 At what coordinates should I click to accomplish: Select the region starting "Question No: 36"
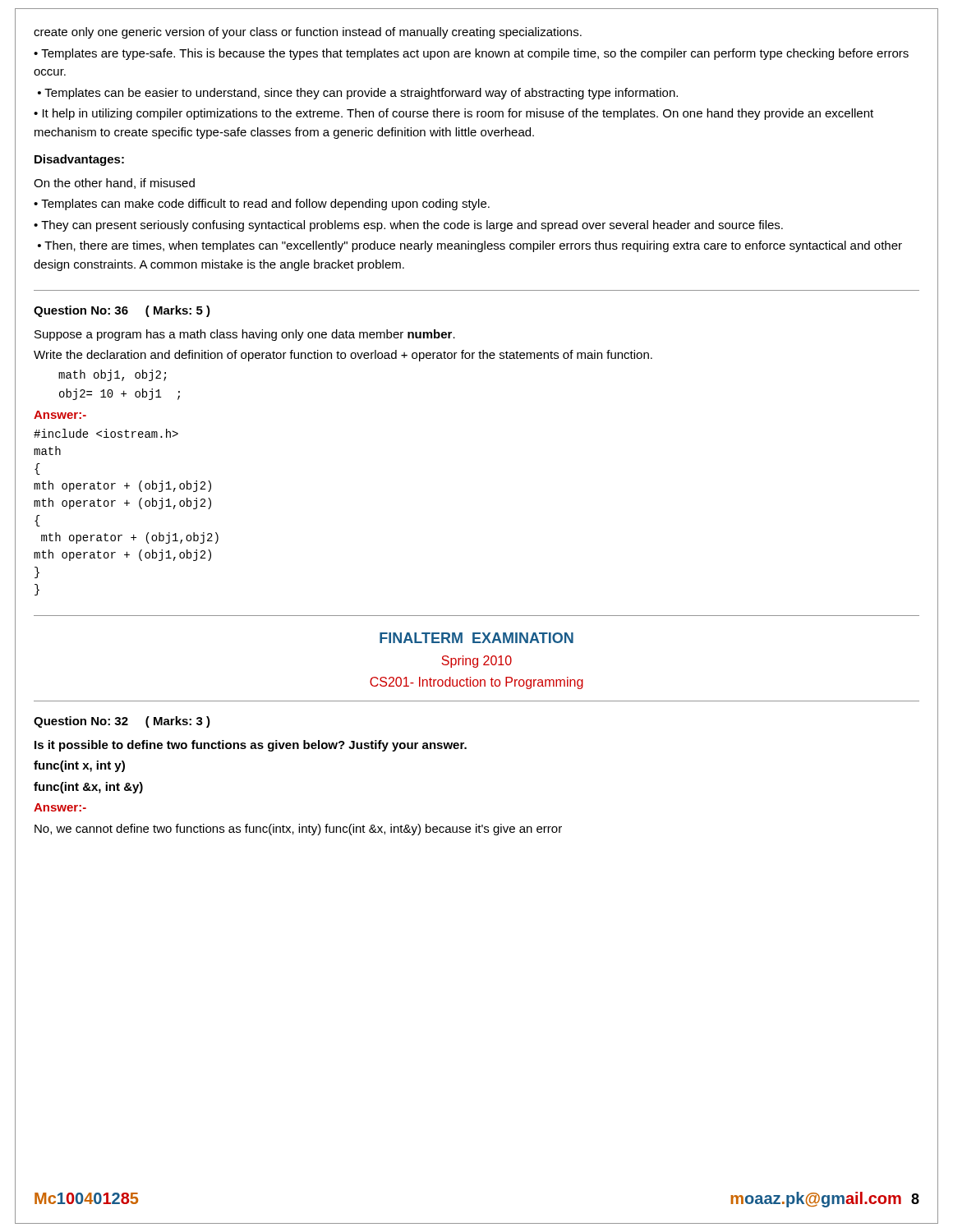[122, 311]
